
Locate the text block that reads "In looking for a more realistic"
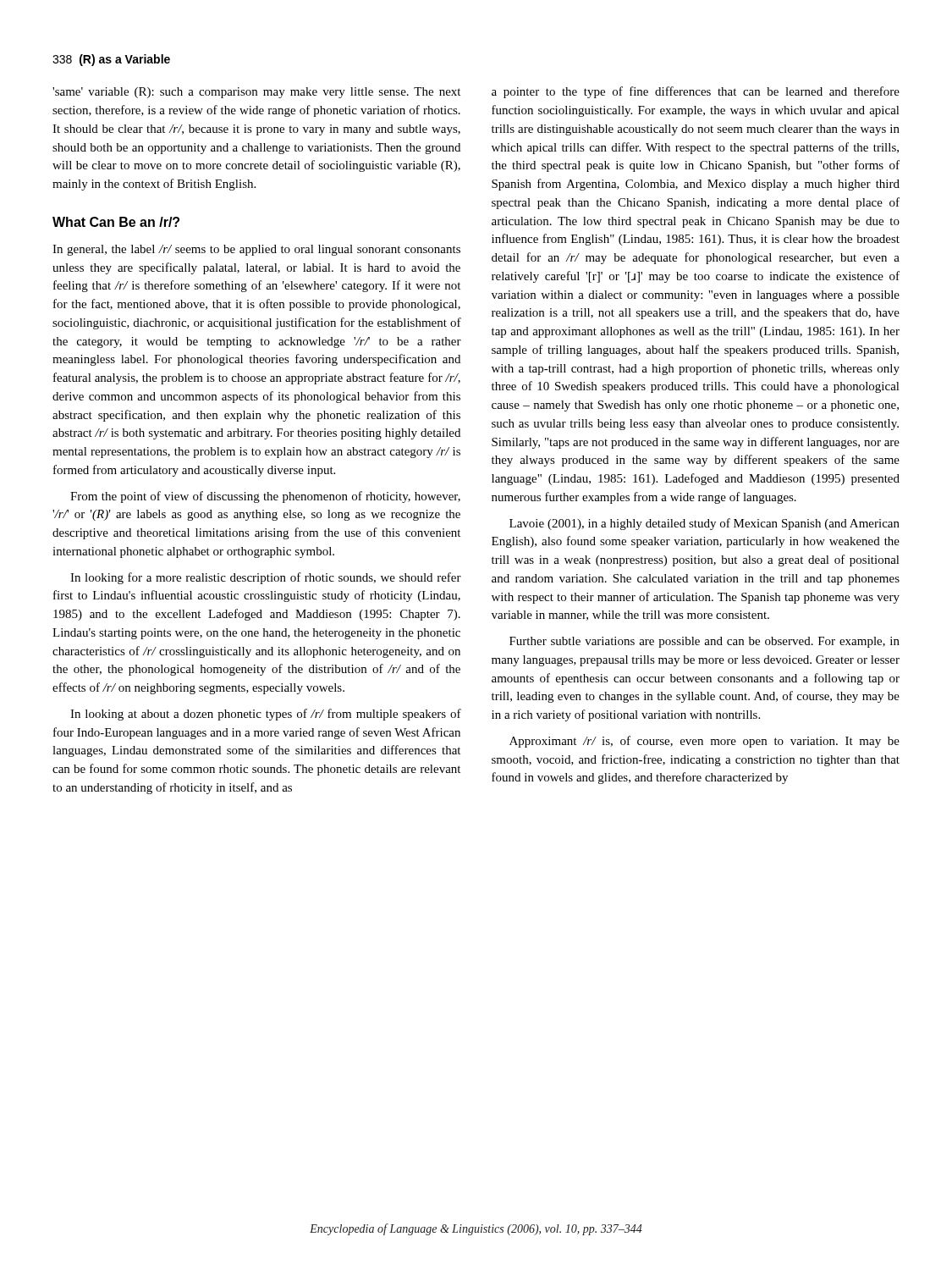click(257, 632)
